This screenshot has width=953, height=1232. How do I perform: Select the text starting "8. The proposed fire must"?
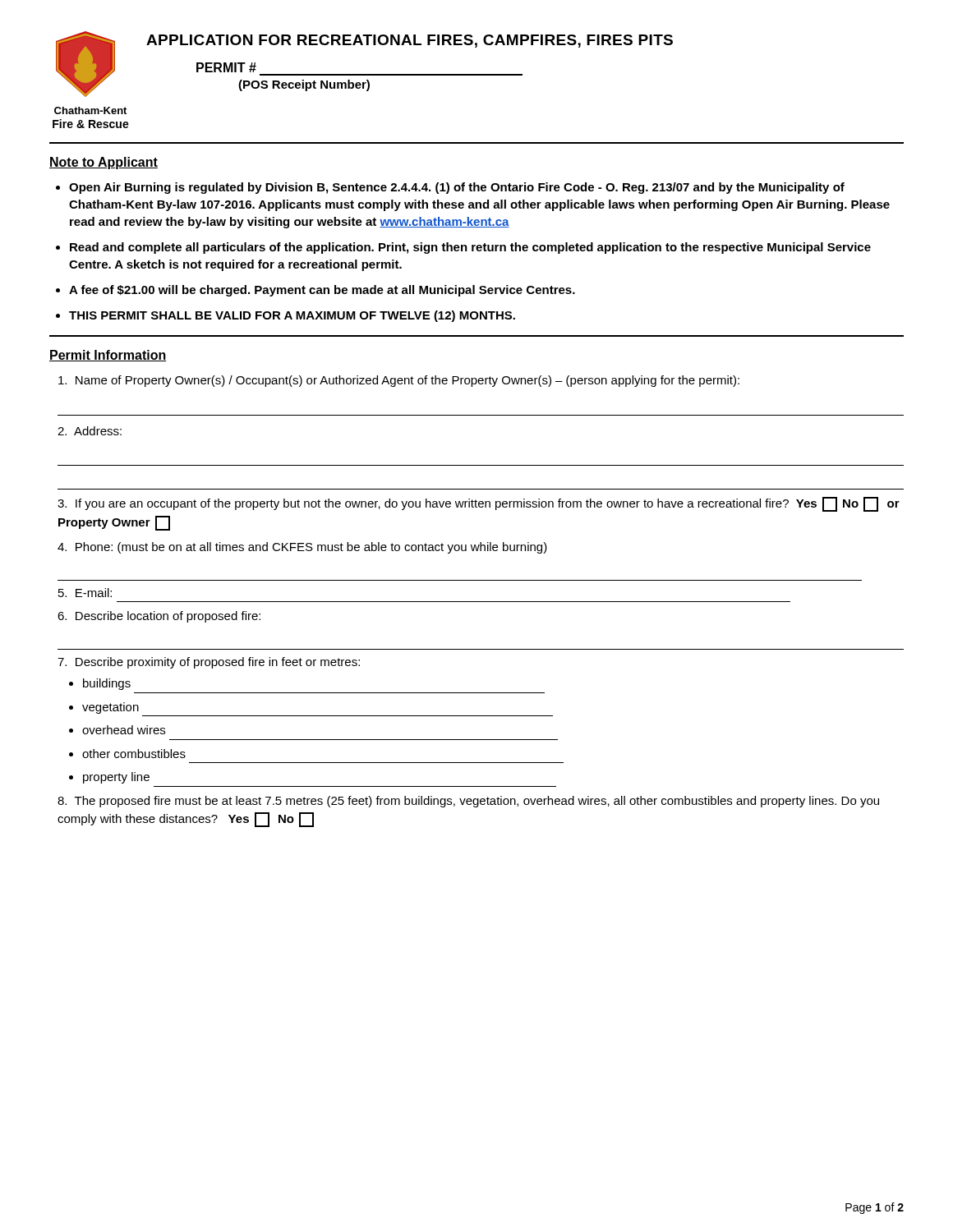pyautogui.click(x=469, y=810)
